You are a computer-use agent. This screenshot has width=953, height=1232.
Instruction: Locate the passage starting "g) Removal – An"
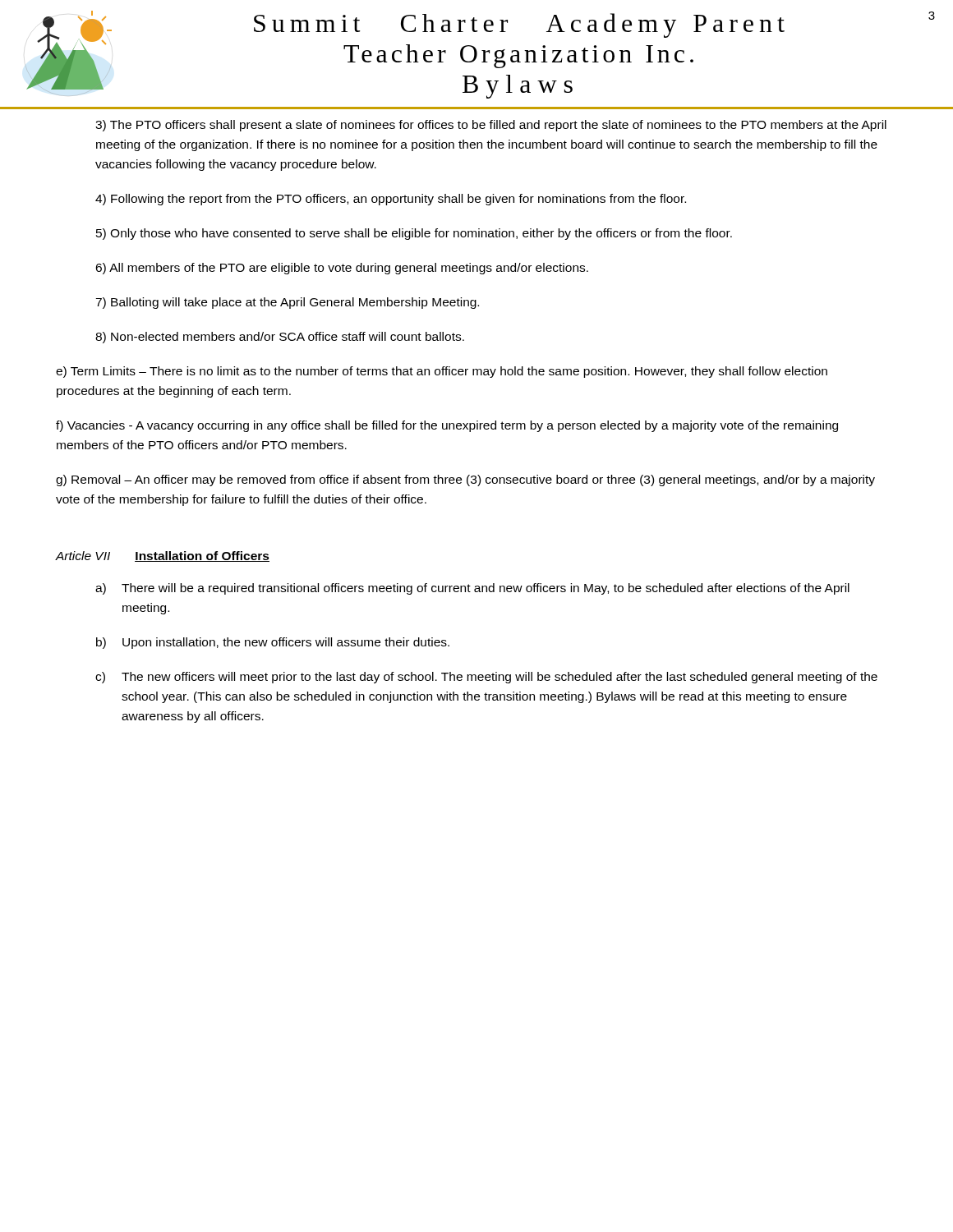465,489
